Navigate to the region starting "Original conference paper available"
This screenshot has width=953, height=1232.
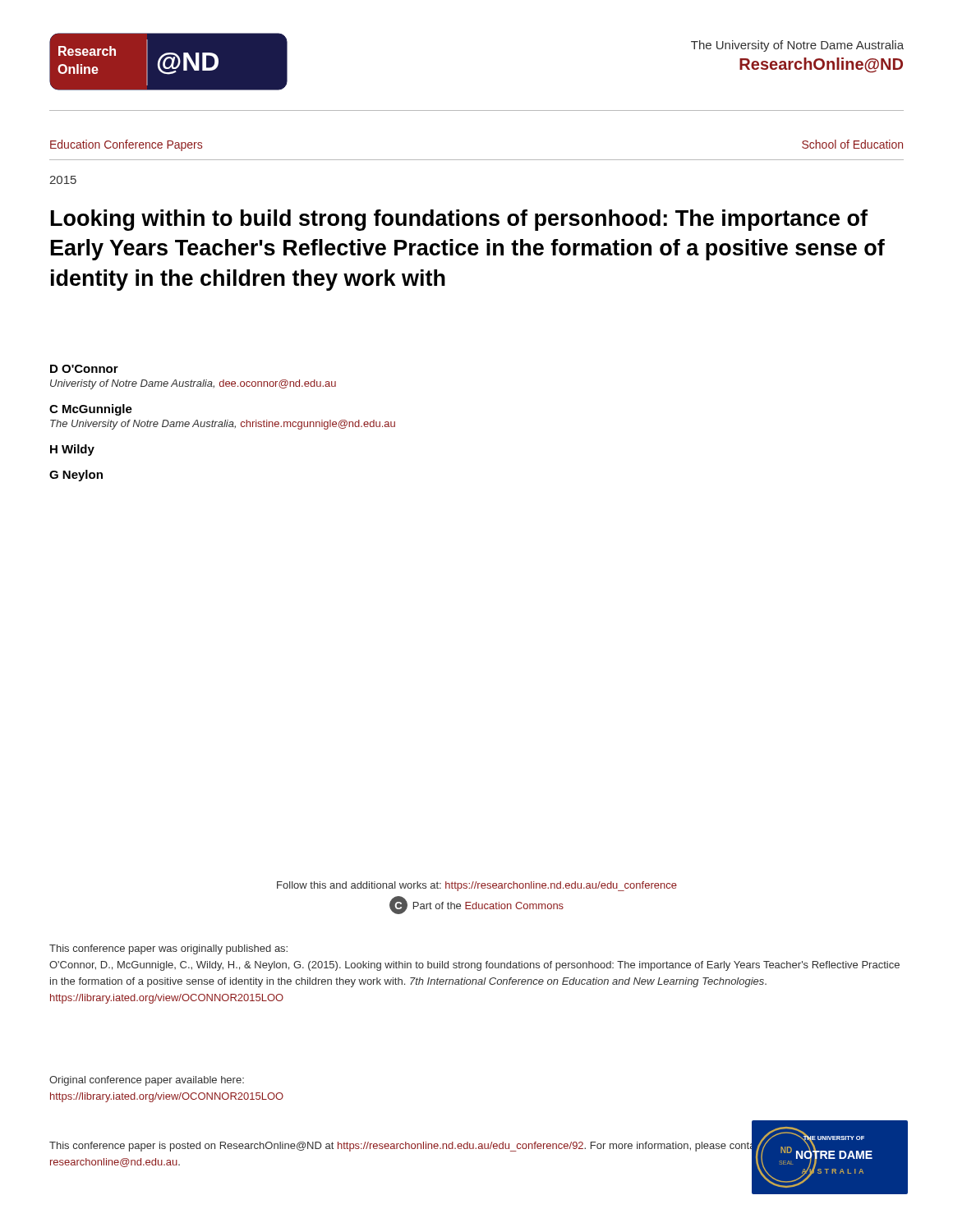coord(166,1088)
